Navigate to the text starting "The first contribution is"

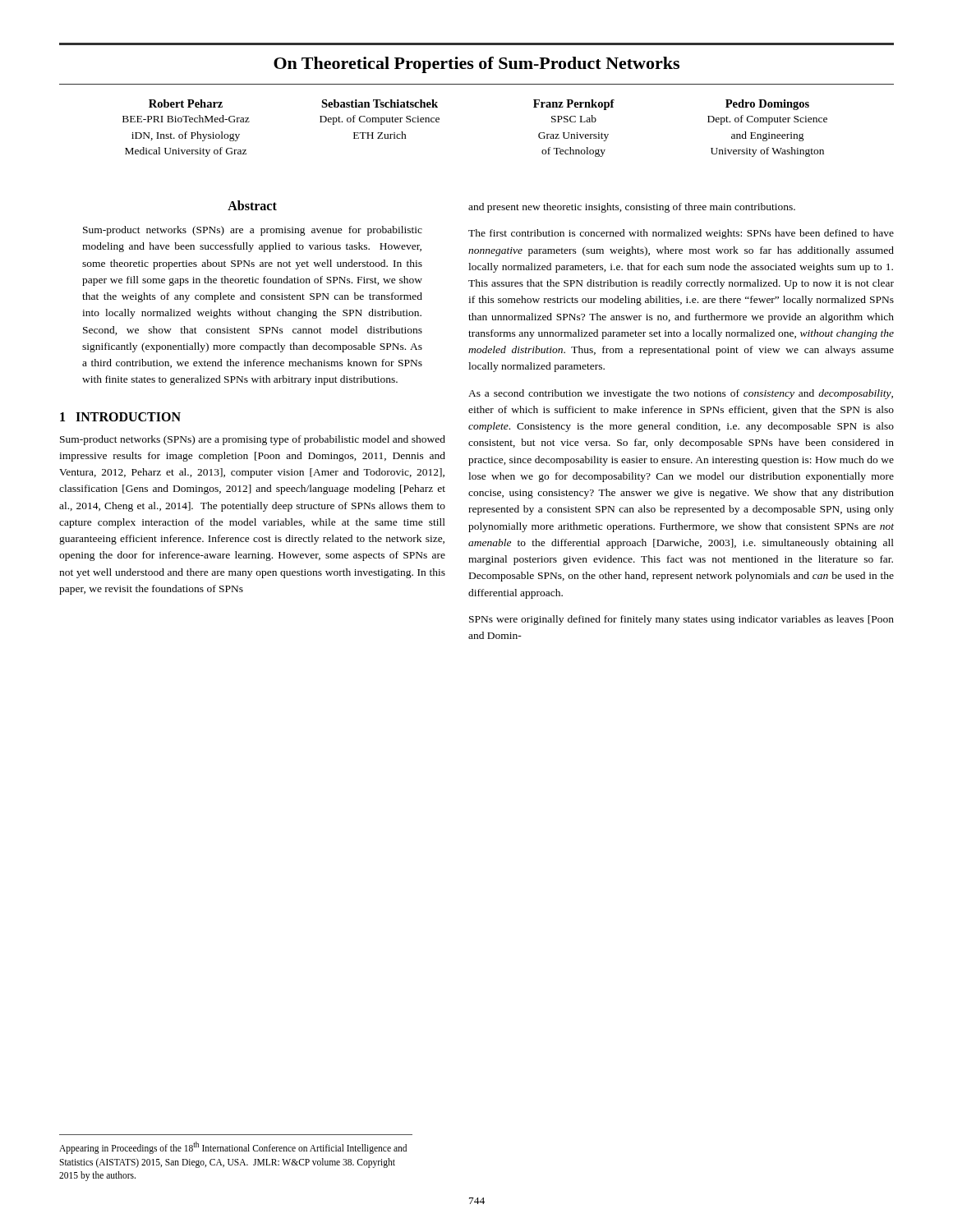[x=681, y=300]
